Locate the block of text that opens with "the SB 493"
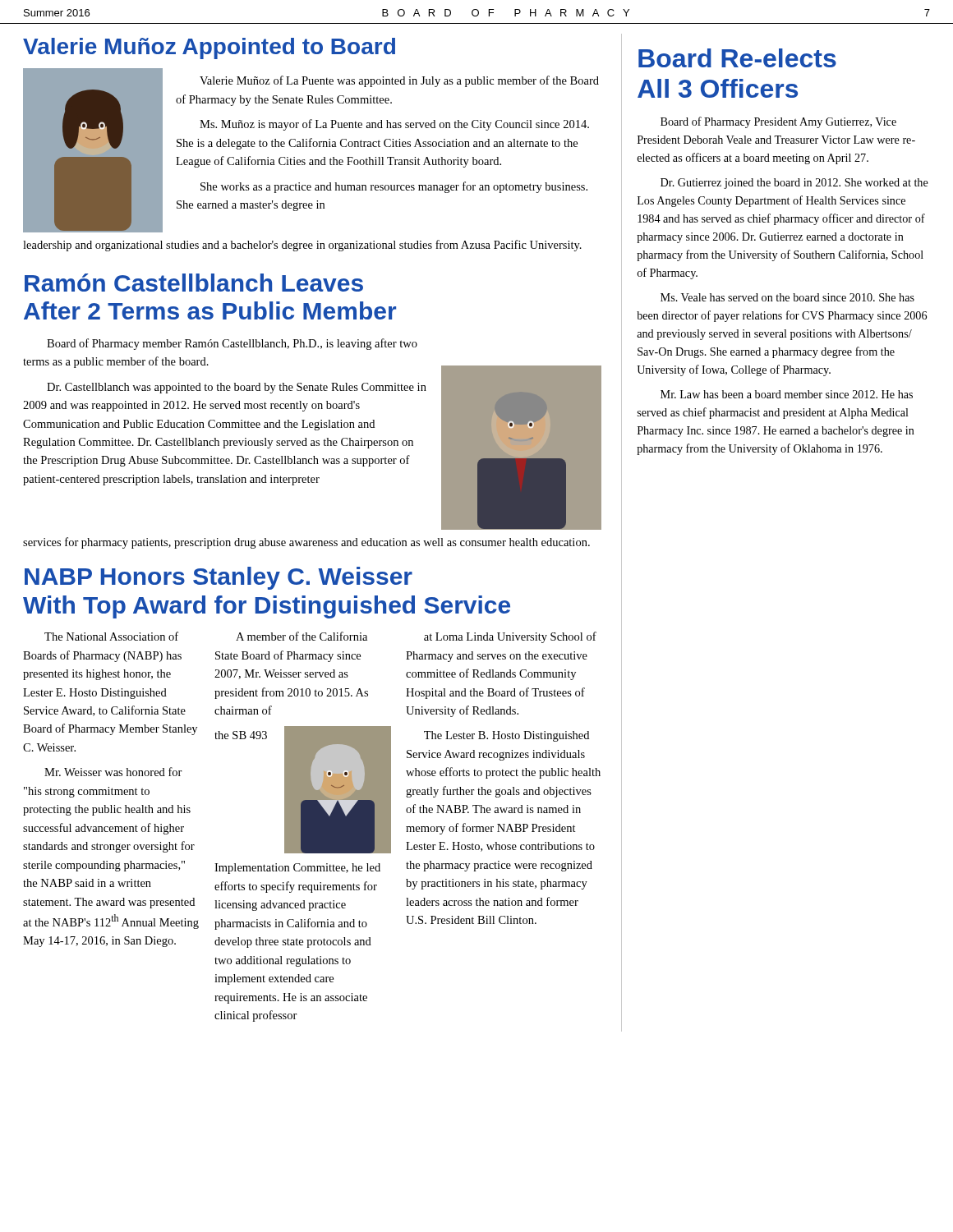This screenshot has height=1232, width=953. click(x=303, y=876)
